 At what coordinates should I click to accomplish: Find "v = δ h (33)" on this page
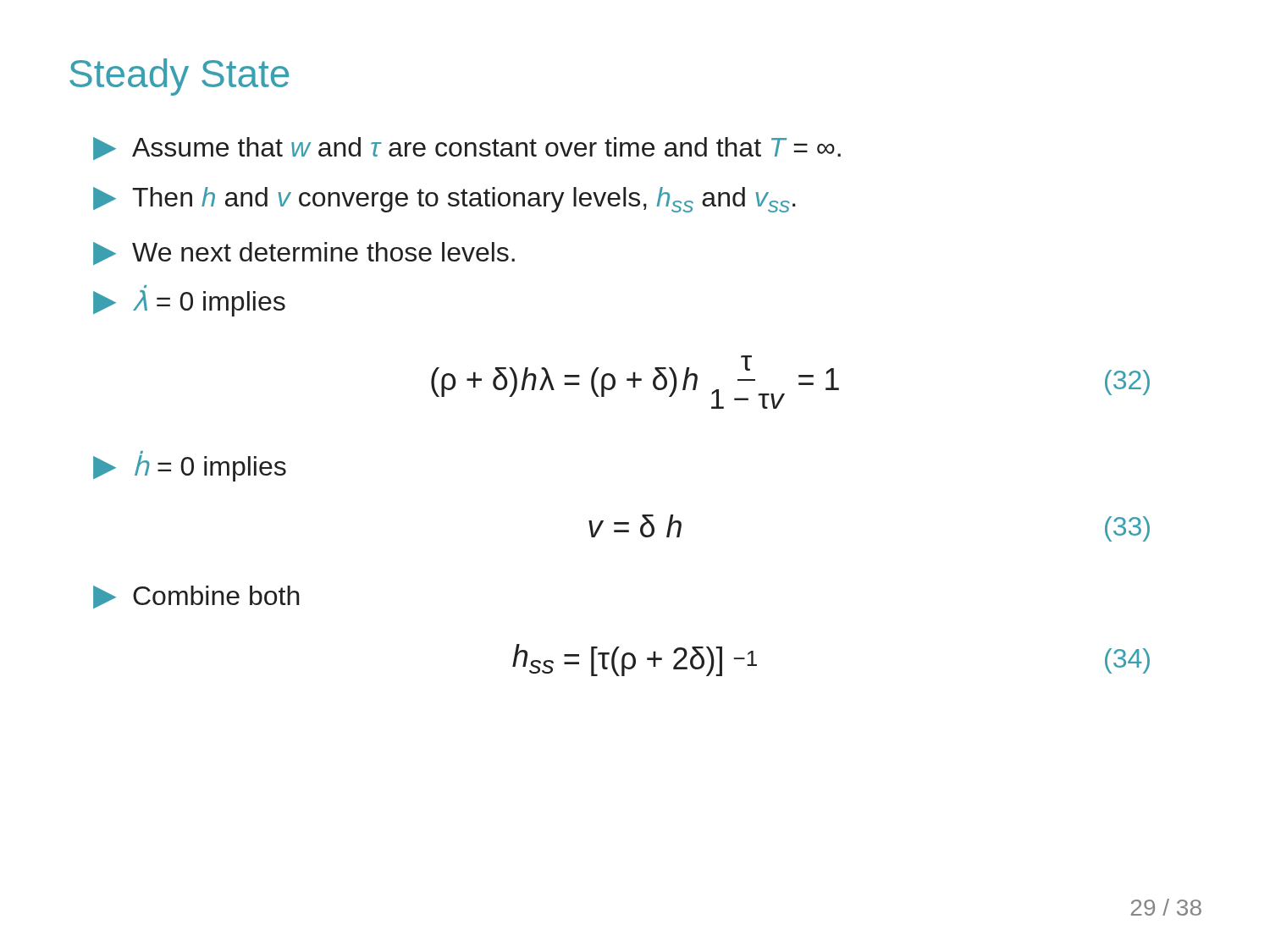644,527
